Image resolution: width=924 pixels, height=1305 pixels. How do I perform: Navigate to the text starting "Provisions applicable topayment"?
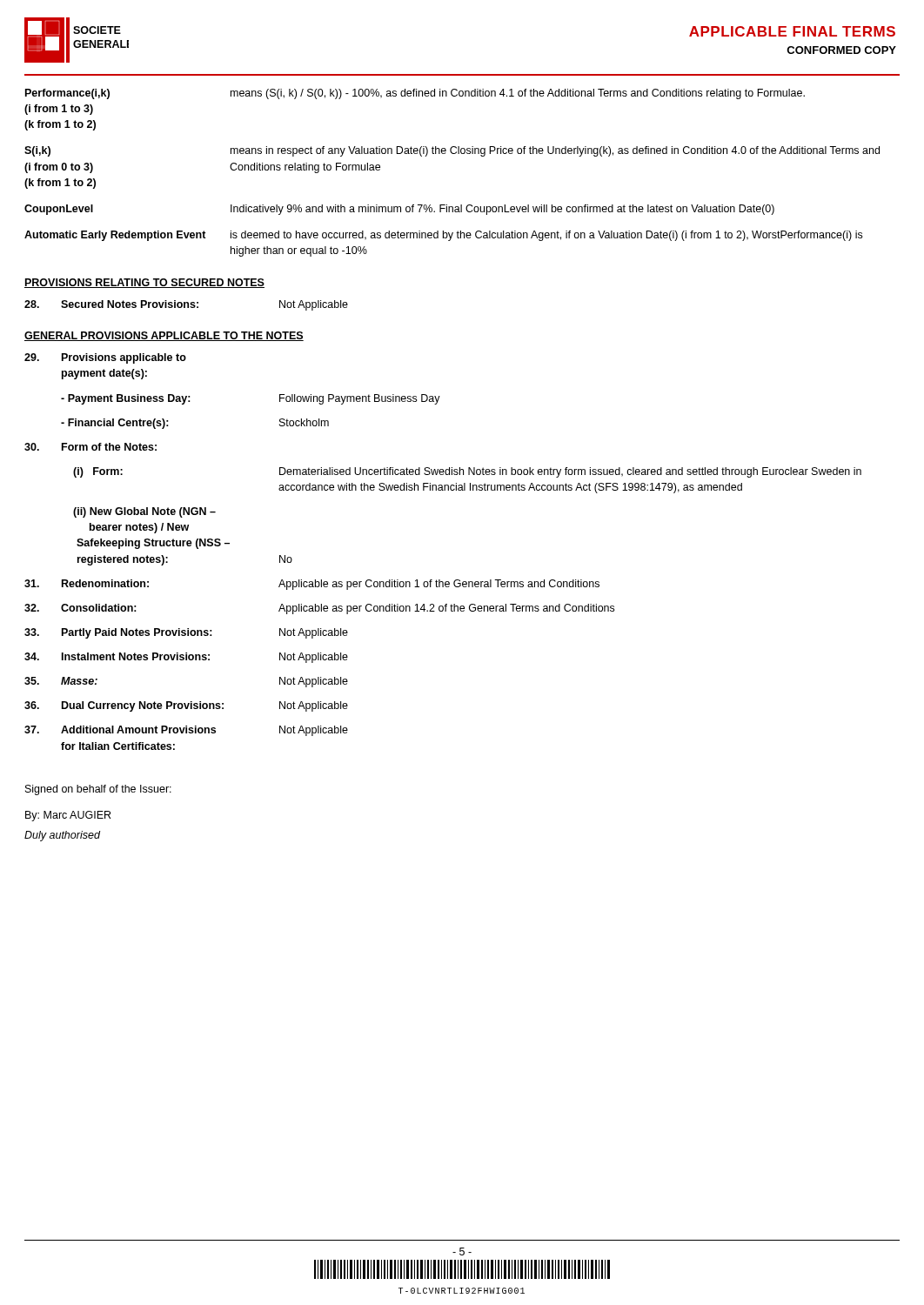click(105, 358)
